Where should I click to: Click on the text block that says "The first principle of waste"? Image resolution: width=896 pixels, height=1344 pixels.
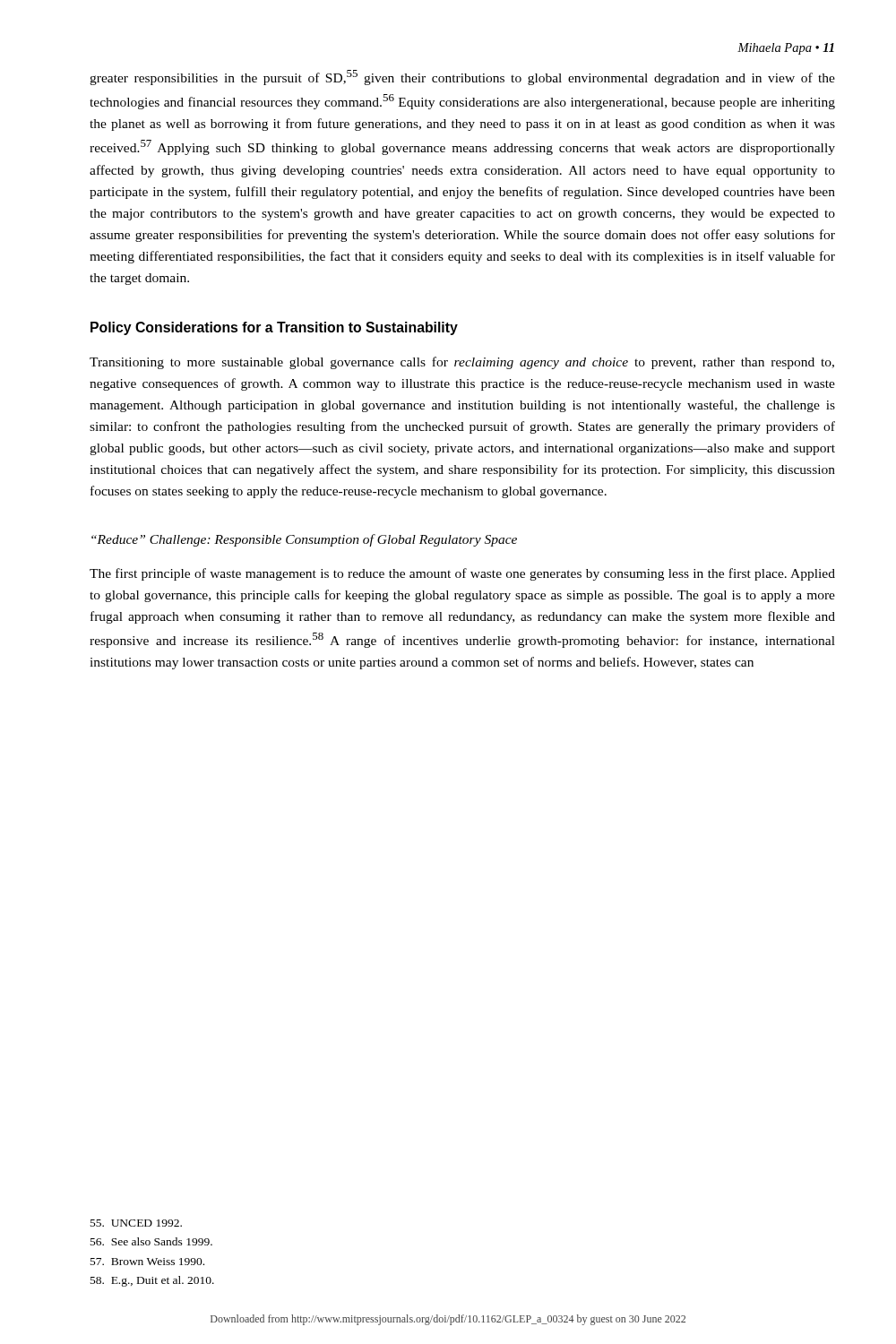coord(462,618)
